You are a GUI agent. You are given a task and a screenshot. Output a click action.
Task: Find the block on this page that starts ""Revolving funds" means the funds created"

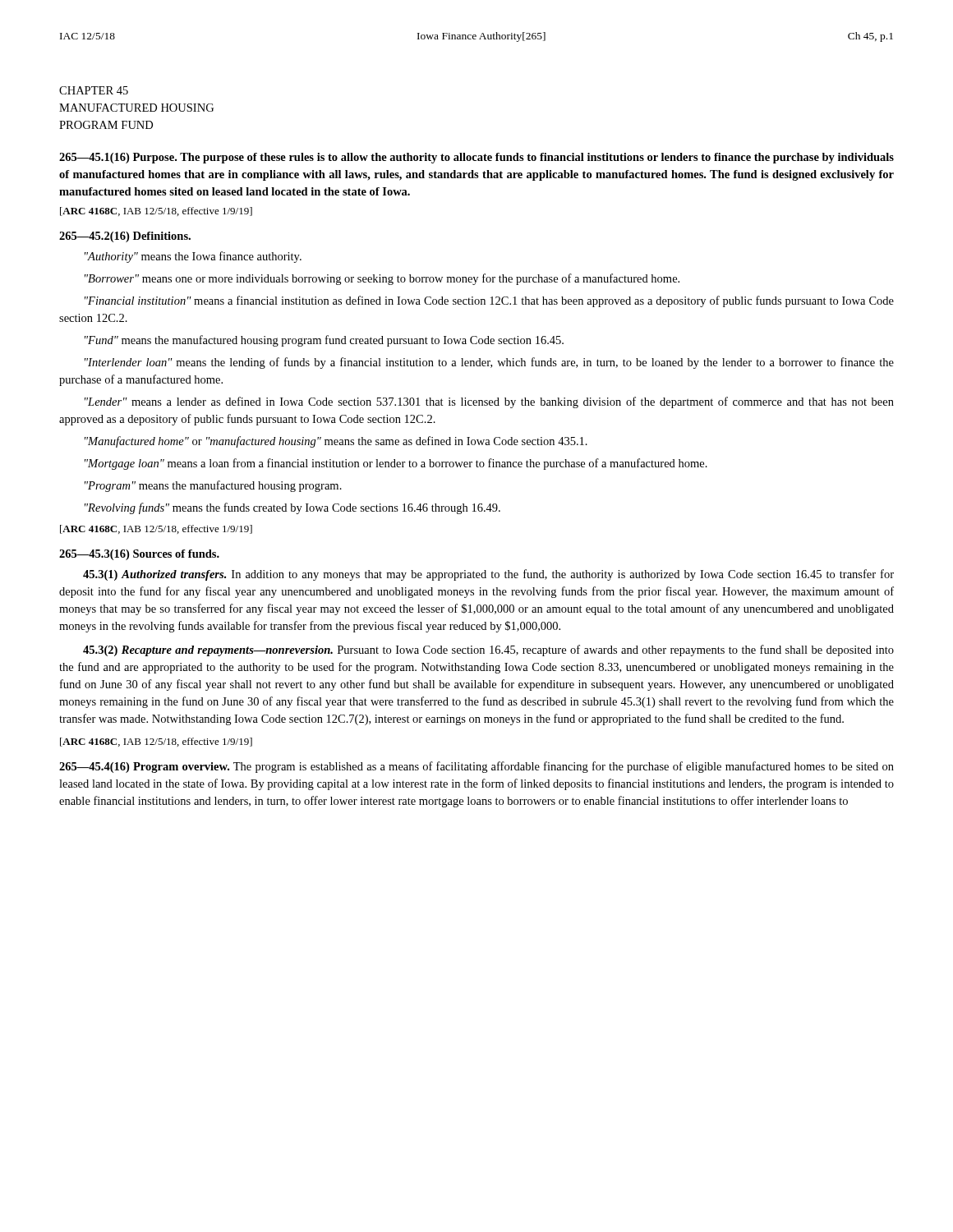292,508
